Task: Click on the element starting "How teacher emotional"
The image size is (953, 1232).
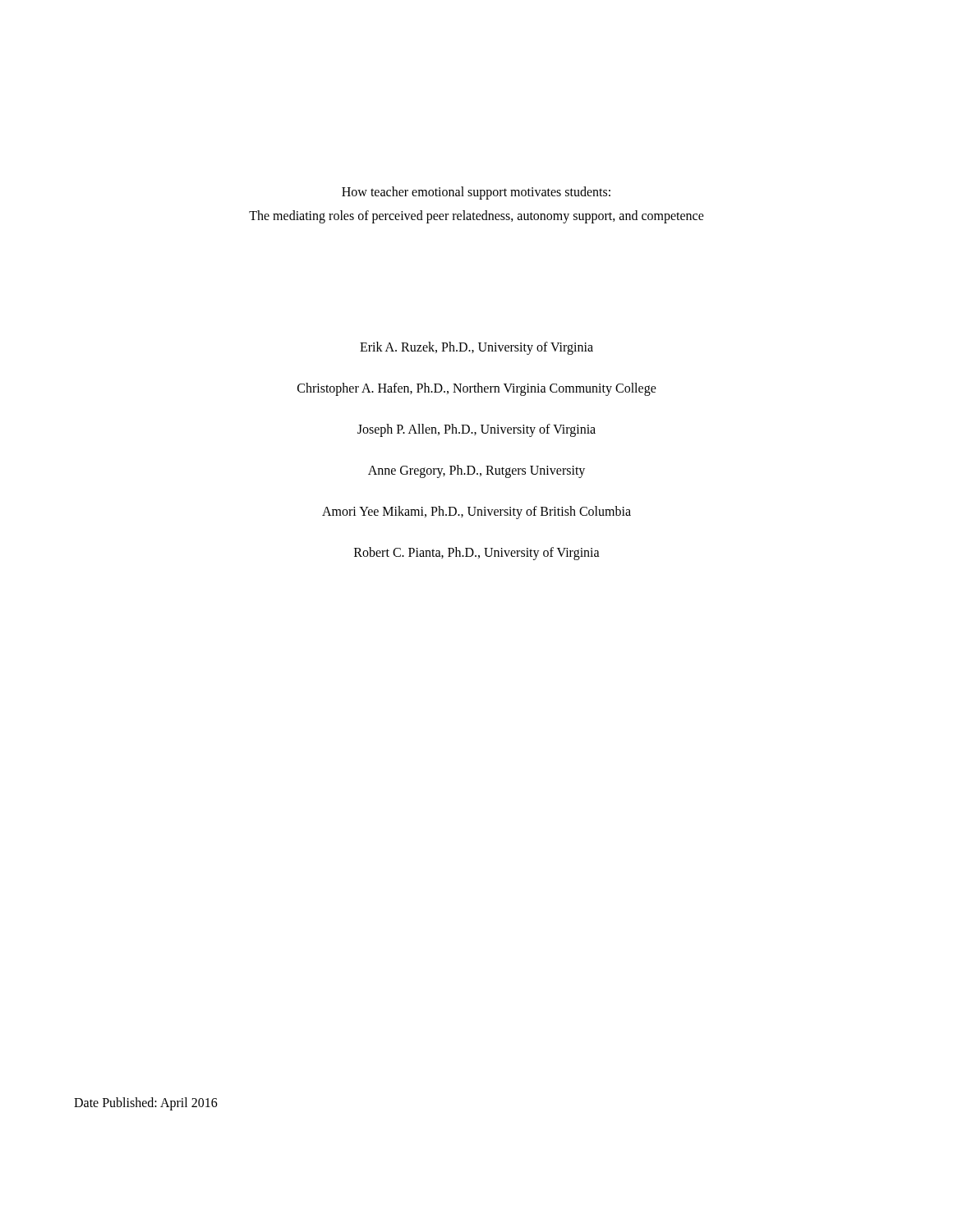Action: (x=476, y=204)
